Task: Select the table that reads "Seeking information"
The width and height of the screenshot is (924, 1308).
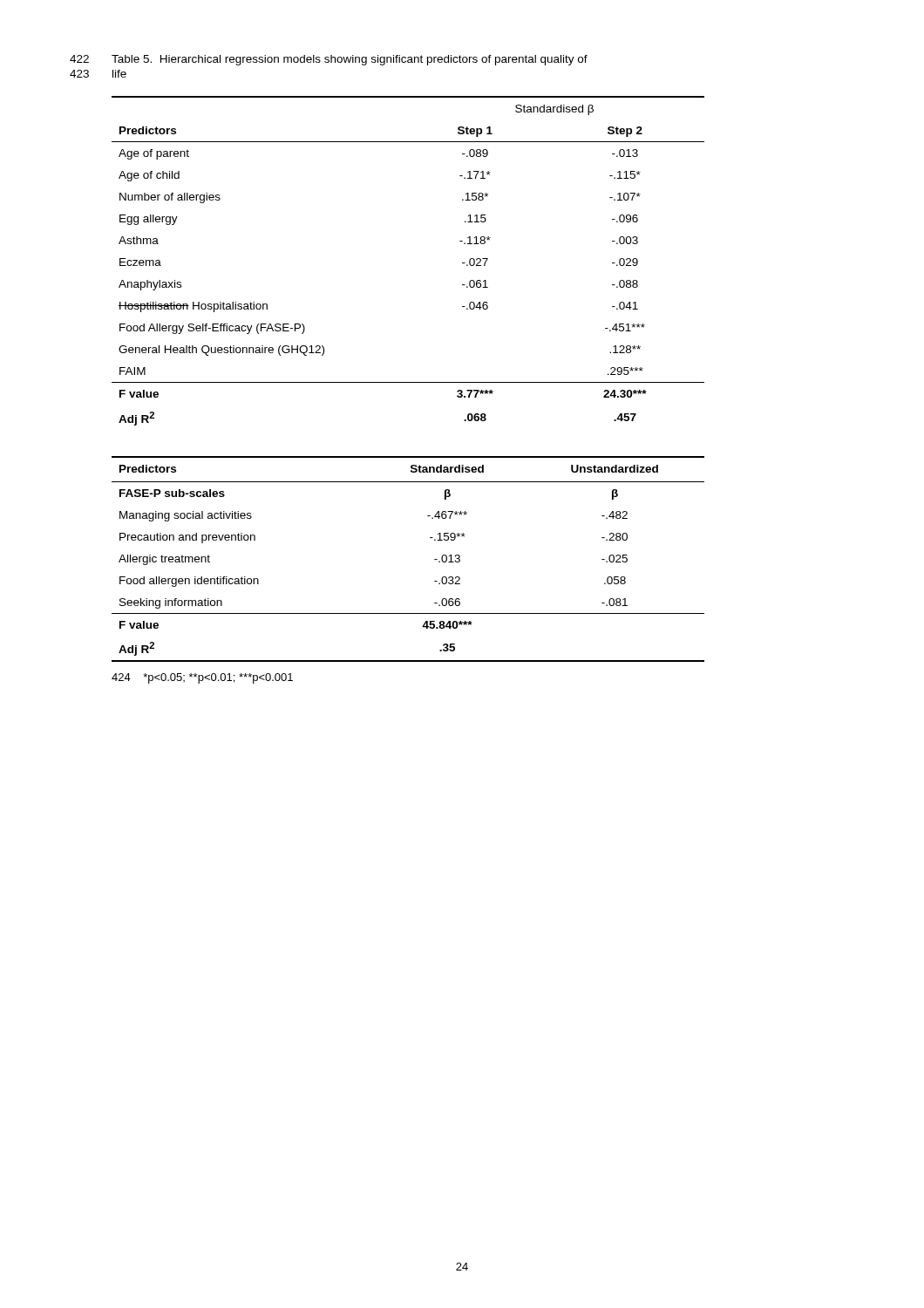Action: click(462, 559)
